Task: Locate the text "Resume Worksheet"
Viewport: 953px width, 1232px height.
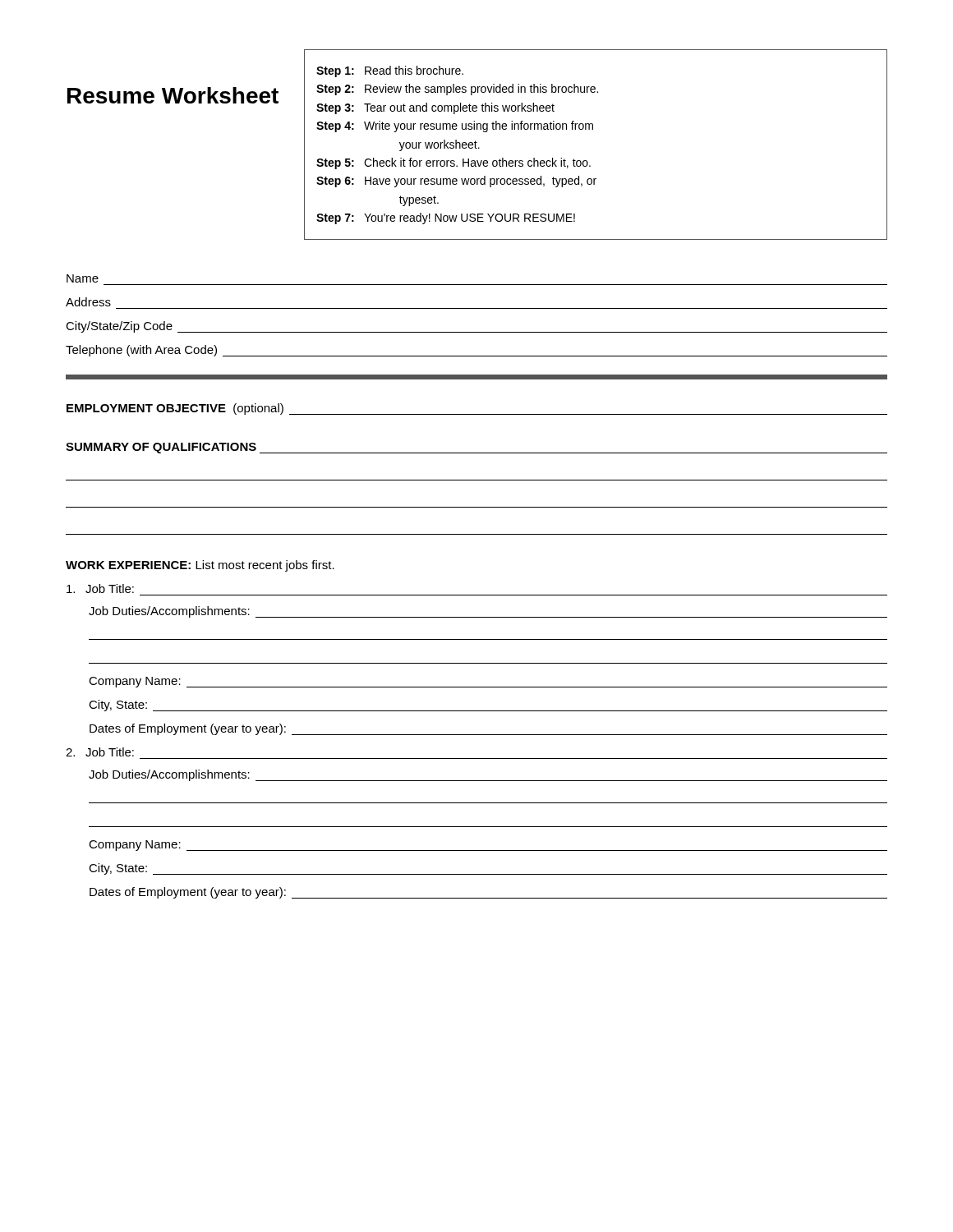Action: pyautogui.click(x=173, y=96)
